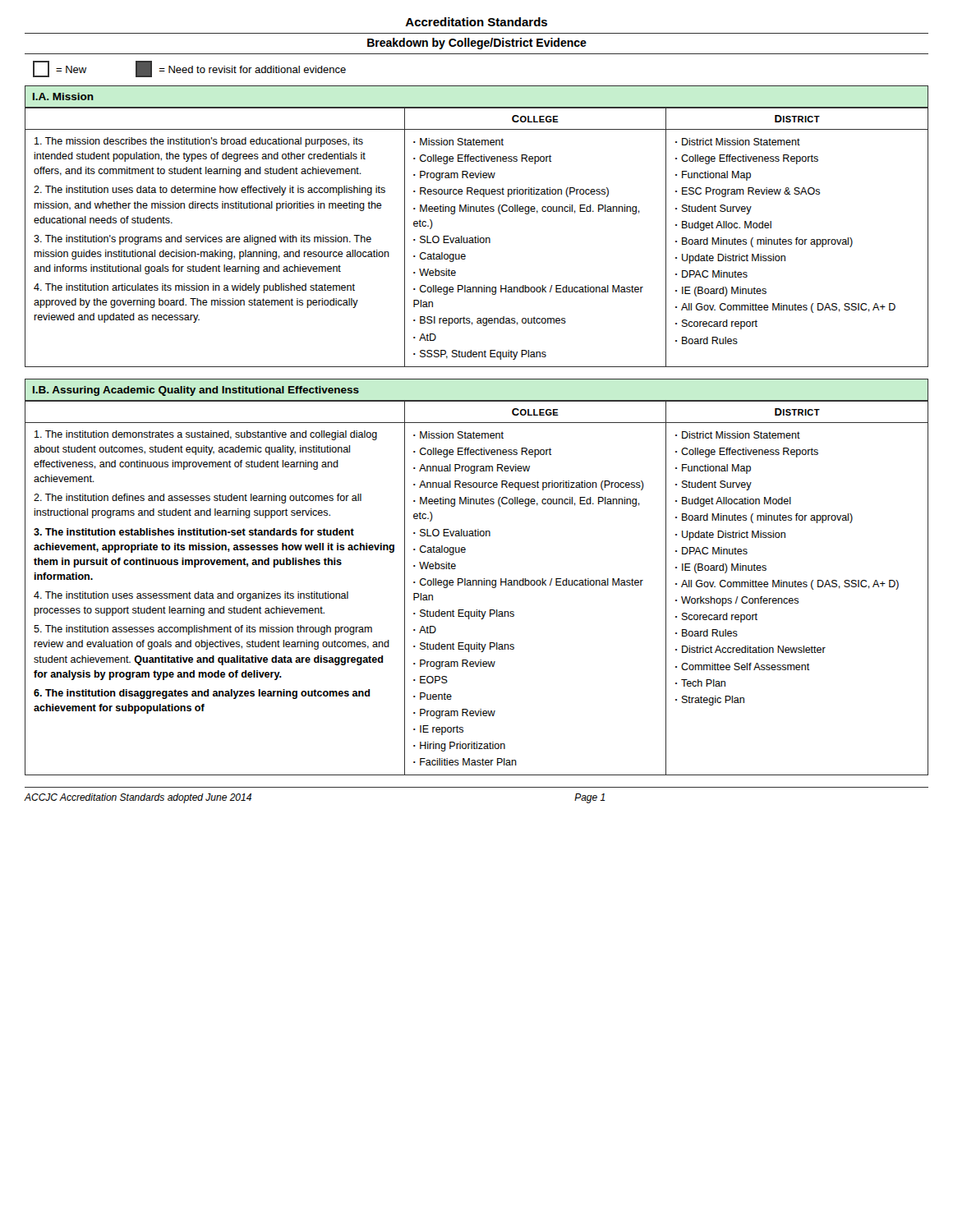Find the section header containing "I.B. Assuring Academic Quality and Institutional Effectiveness"
This screenshot has width=953, height=1232.
(196, 390)
